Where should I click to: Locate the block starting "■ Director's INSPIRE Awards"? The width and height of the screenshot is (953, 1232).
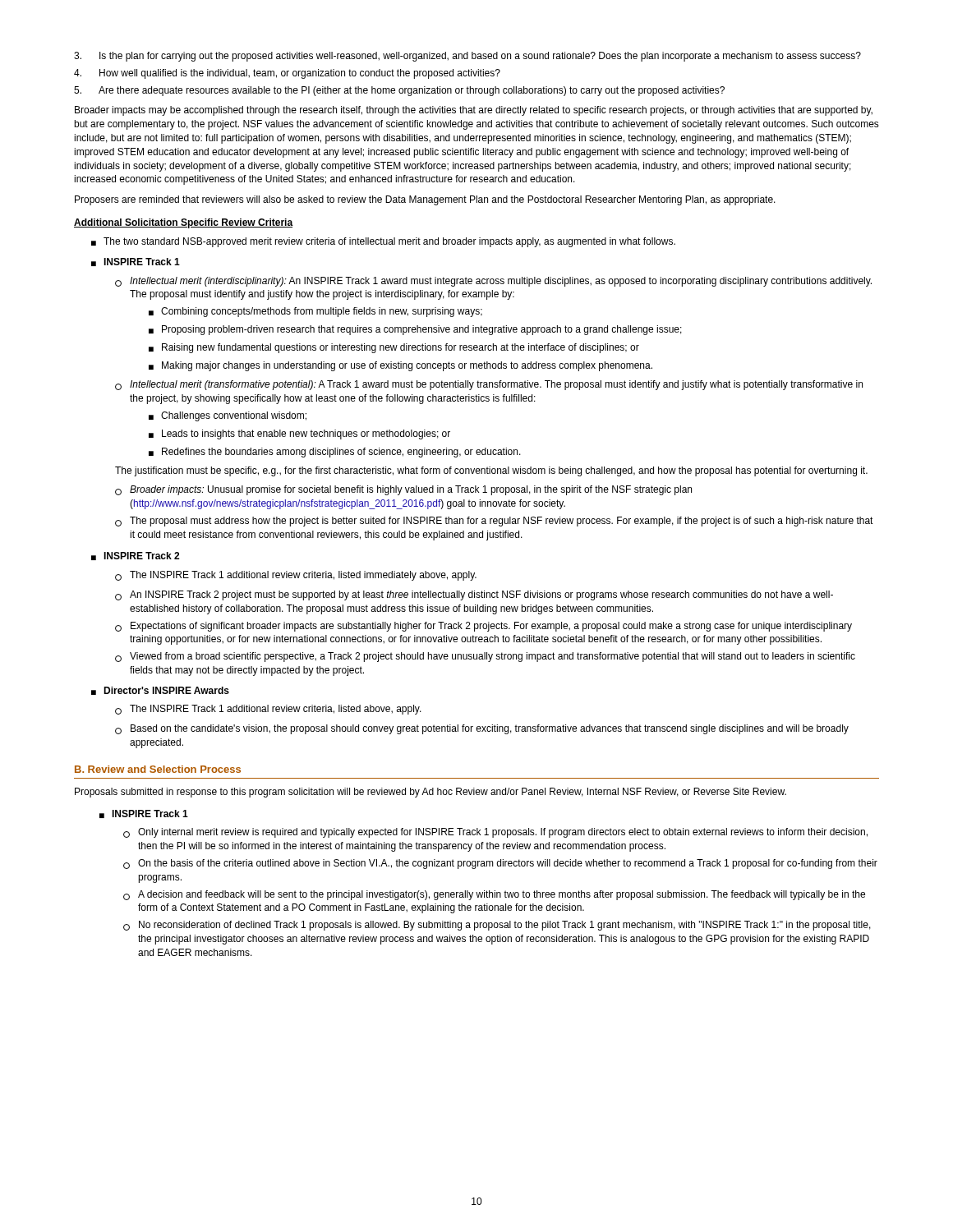[160, 692]
